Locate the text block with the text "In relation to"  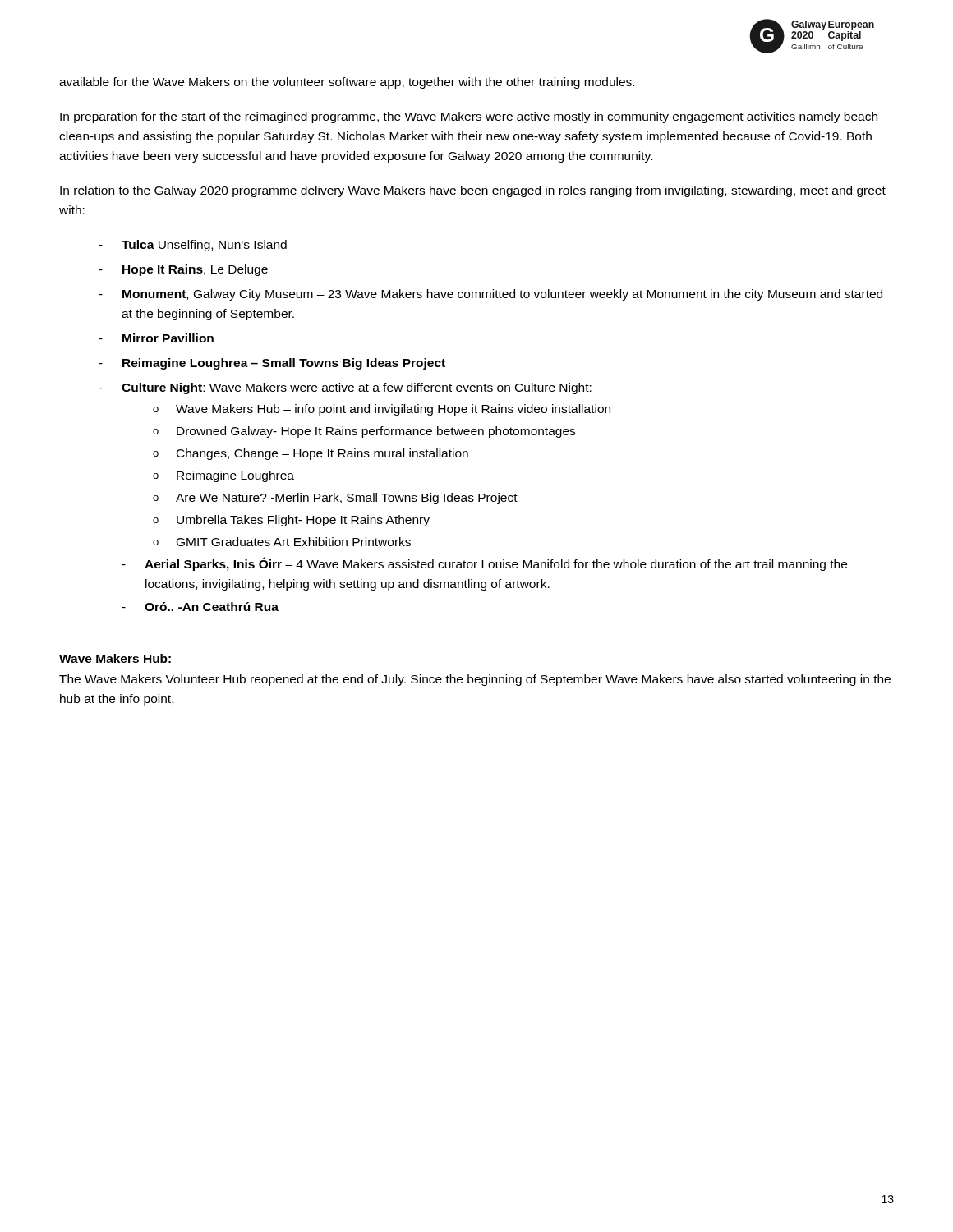[x=472, y=200]
